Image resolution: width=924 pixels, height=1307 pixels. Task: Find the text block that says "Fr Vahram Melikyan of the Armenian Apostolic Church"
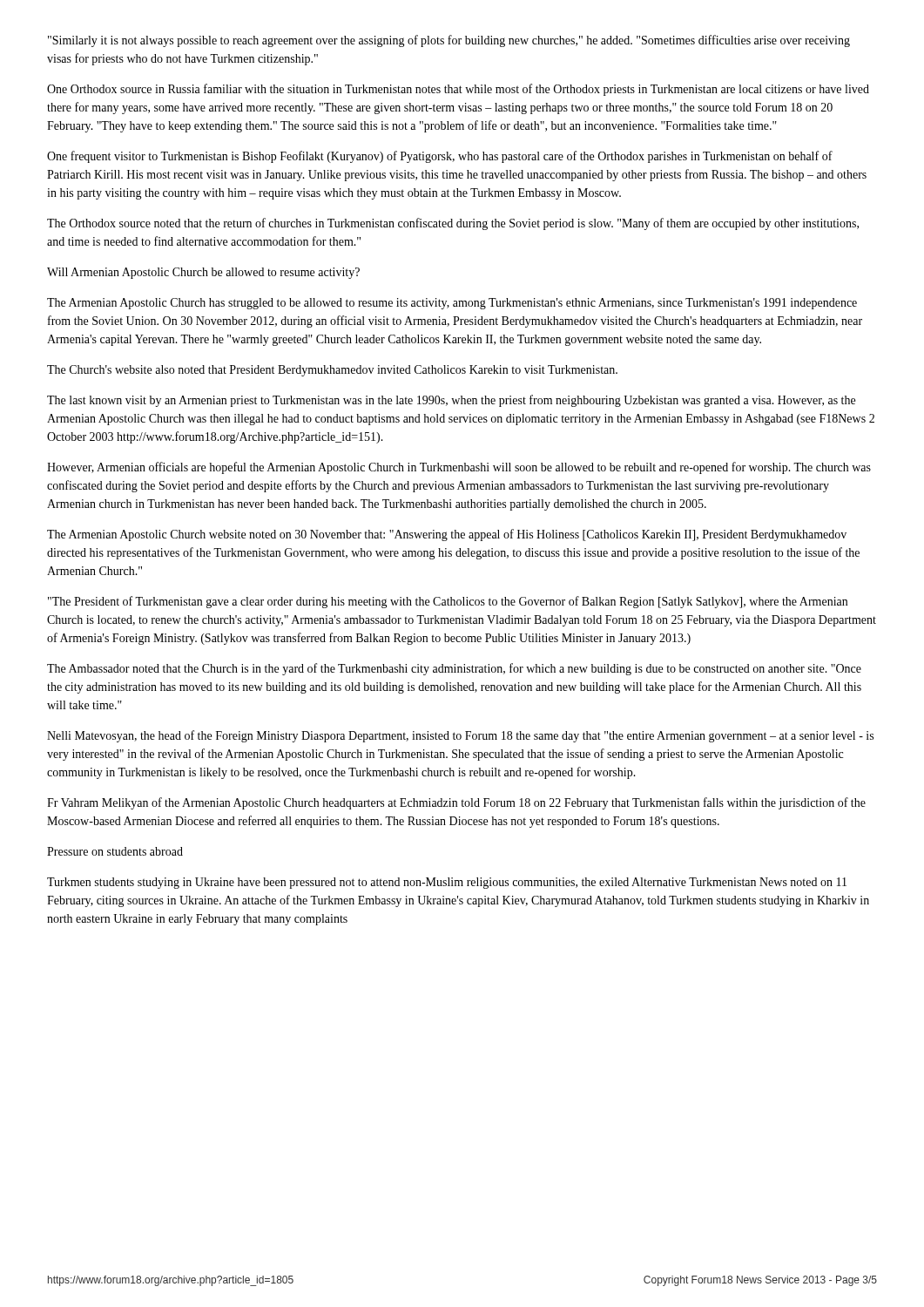click(456, 812)
